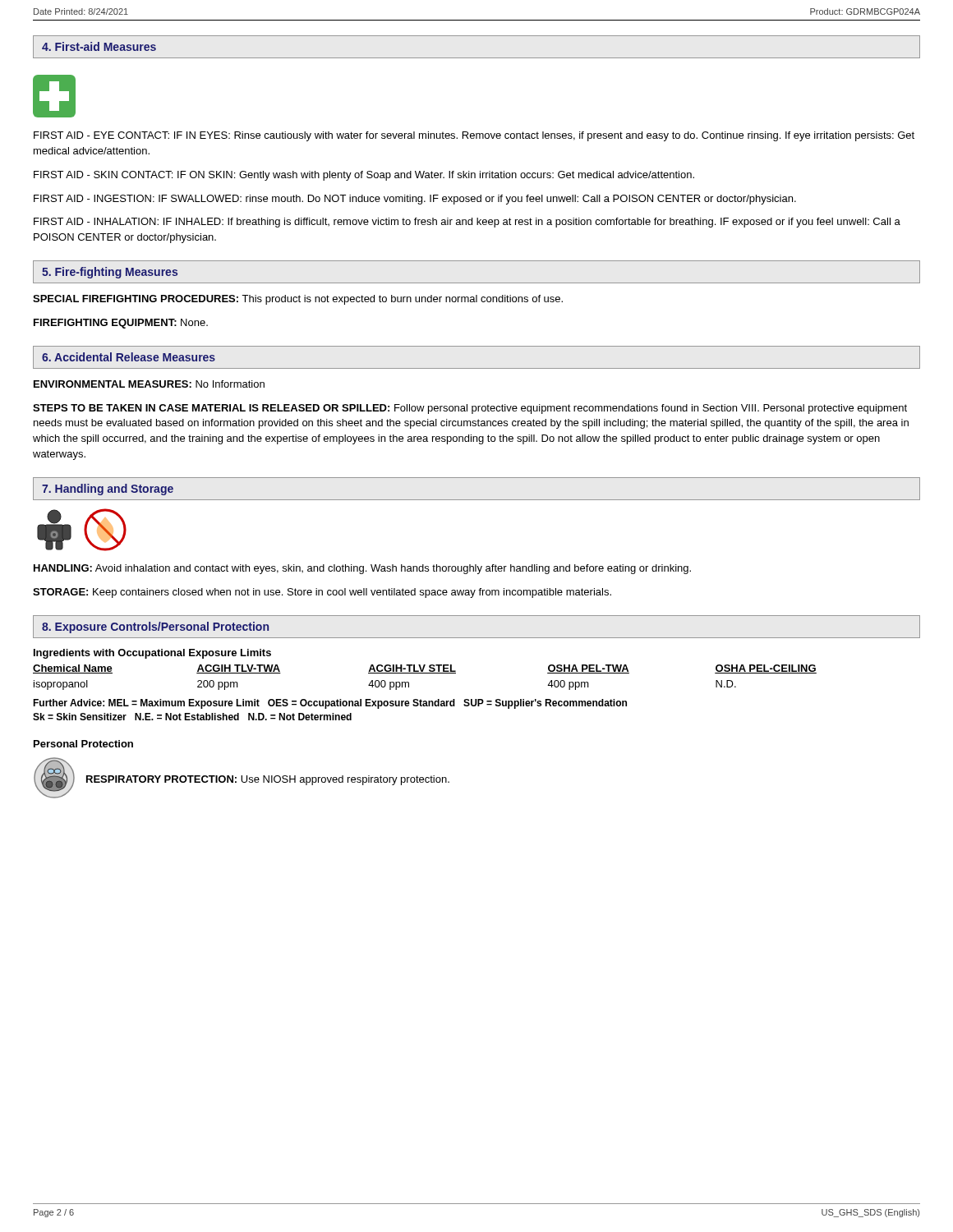
Task: Locate the text that says "FIREFIGHTING EQUIPMENT: None."
Action: pyautogui.click(x=121, y=322)
